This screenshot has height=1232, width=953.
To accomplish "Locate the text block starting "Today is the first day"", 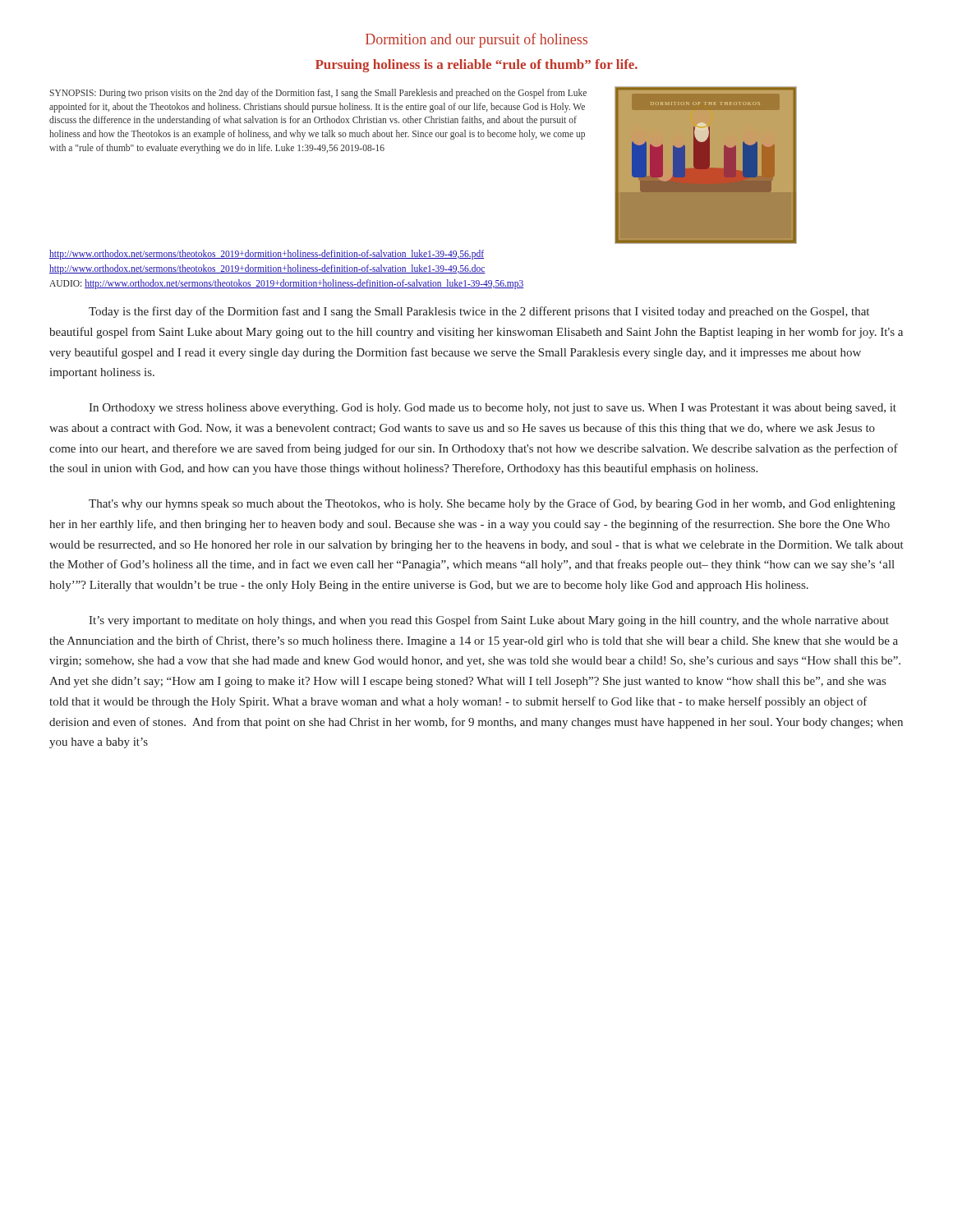I will (476, 342).
